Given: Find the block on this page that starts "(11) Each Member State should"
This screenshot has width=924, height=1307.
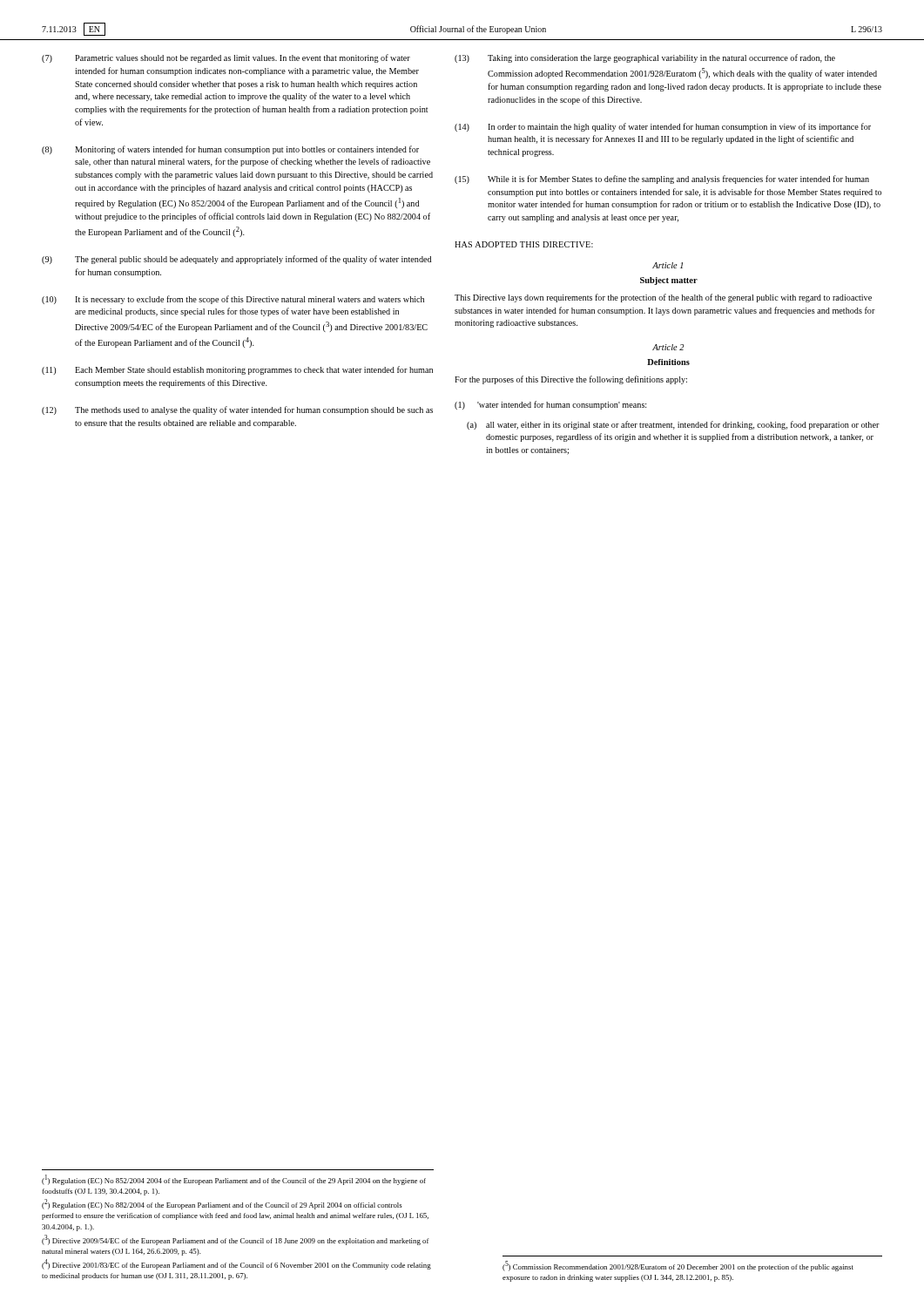Looking at the screenshot, I should (x=238, y=377).
